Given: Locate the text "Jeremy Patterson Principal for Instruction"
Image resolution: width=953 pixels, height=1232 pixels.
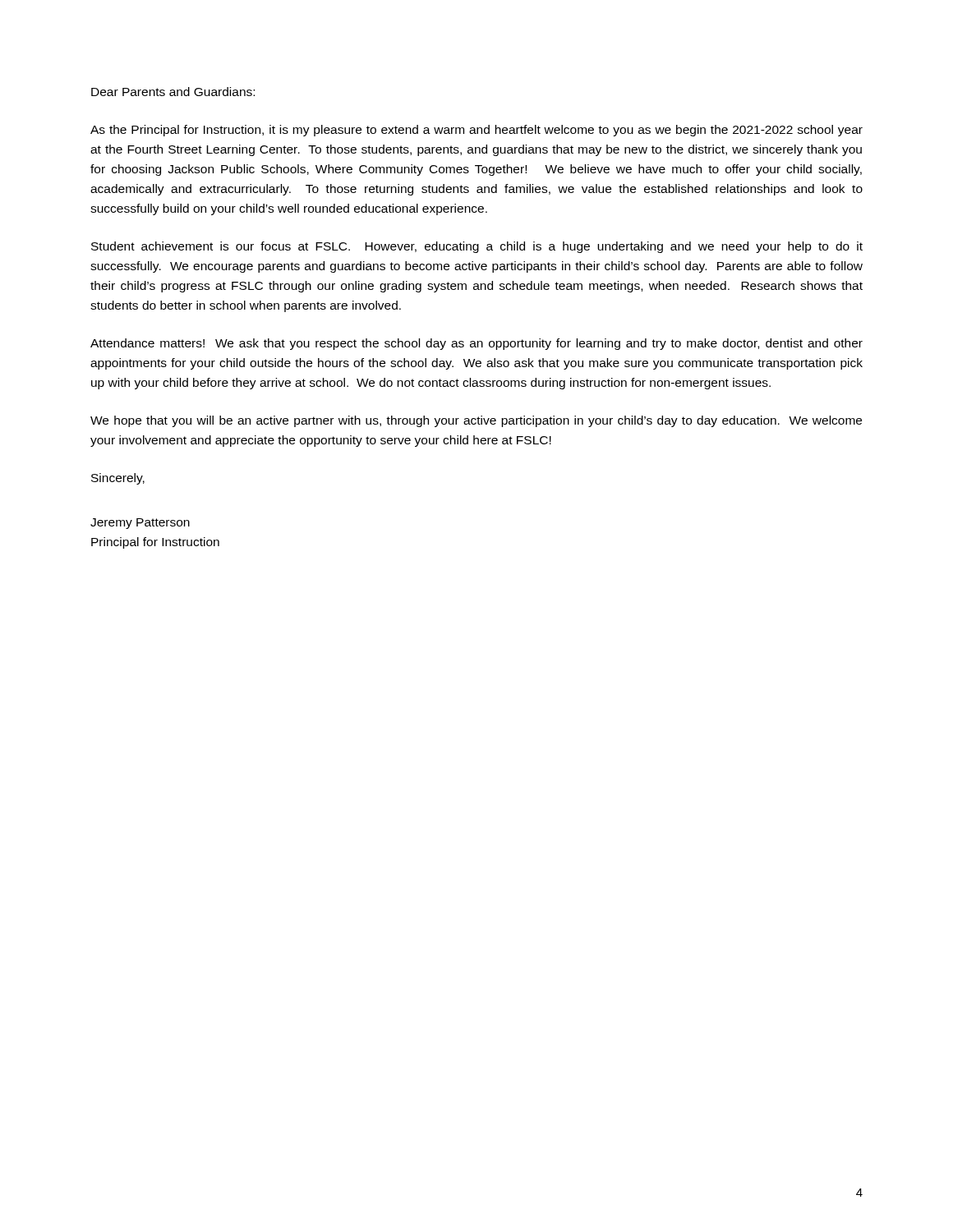Looking at the screenshot, I should point(155,532).
